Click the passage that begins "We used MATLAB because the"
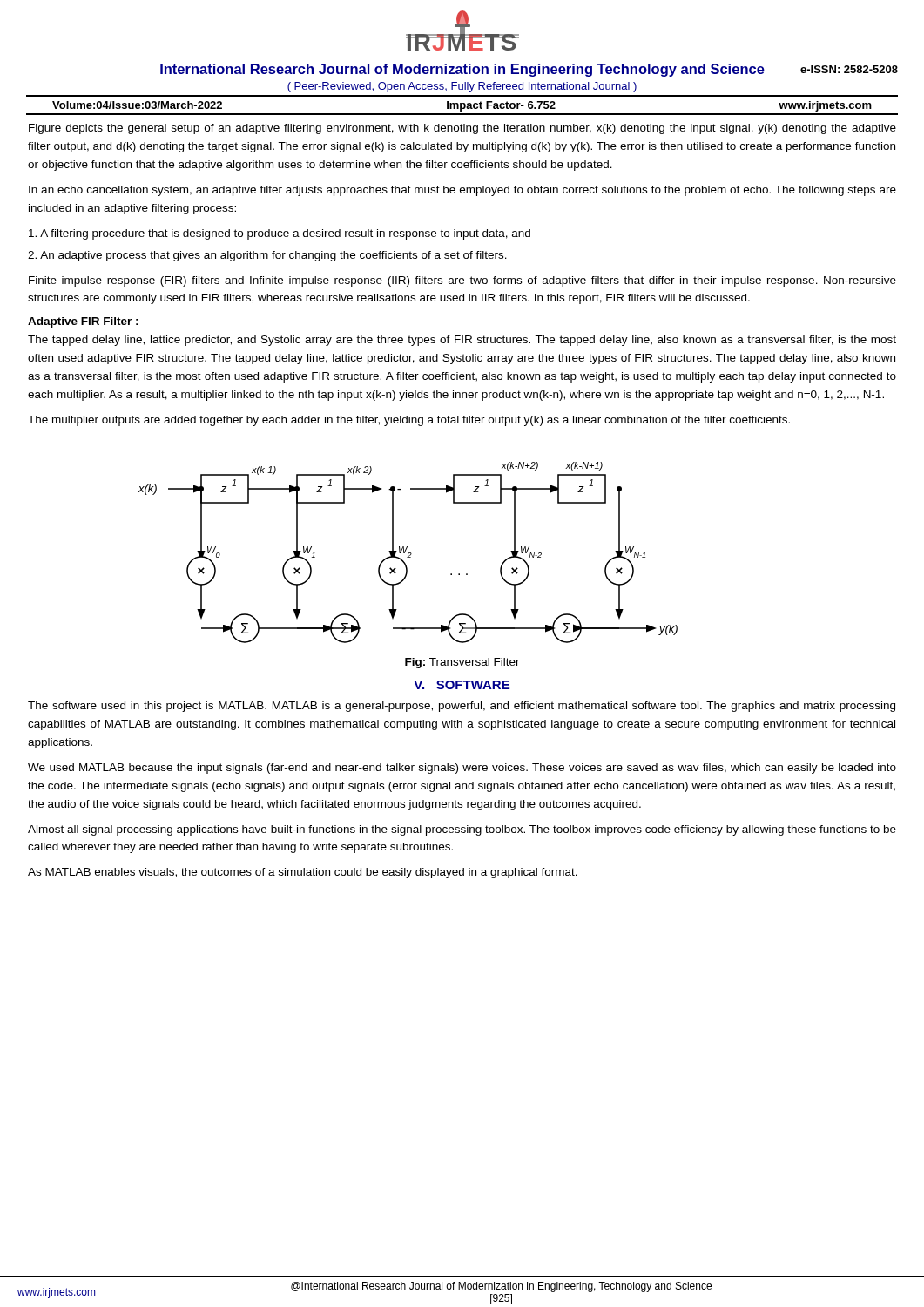Viewport: 924px width, 1307px height. (x=462, y=785)
